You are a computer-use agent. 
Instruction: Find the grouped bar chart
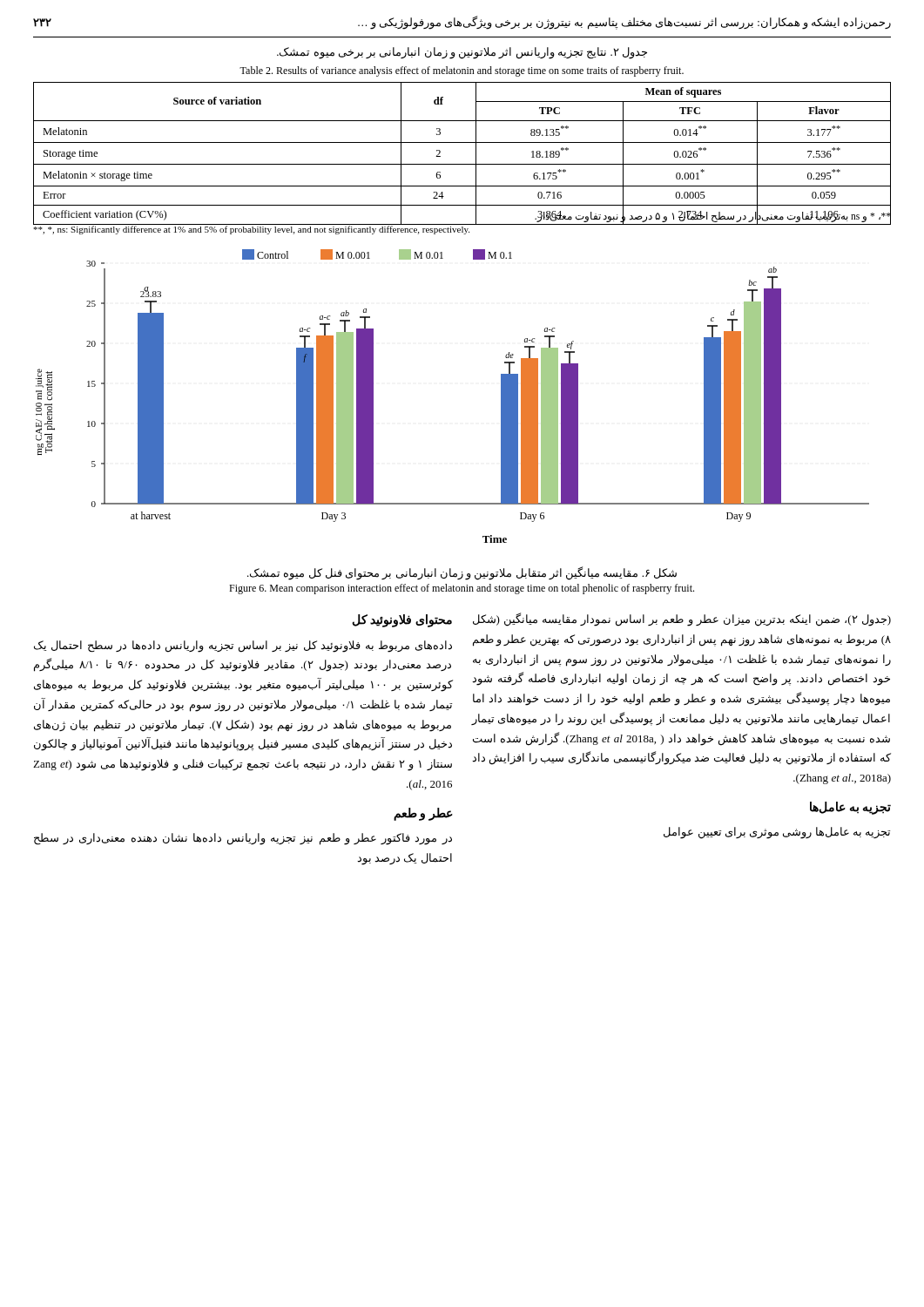pyautogui.click(x=462, y=405)
